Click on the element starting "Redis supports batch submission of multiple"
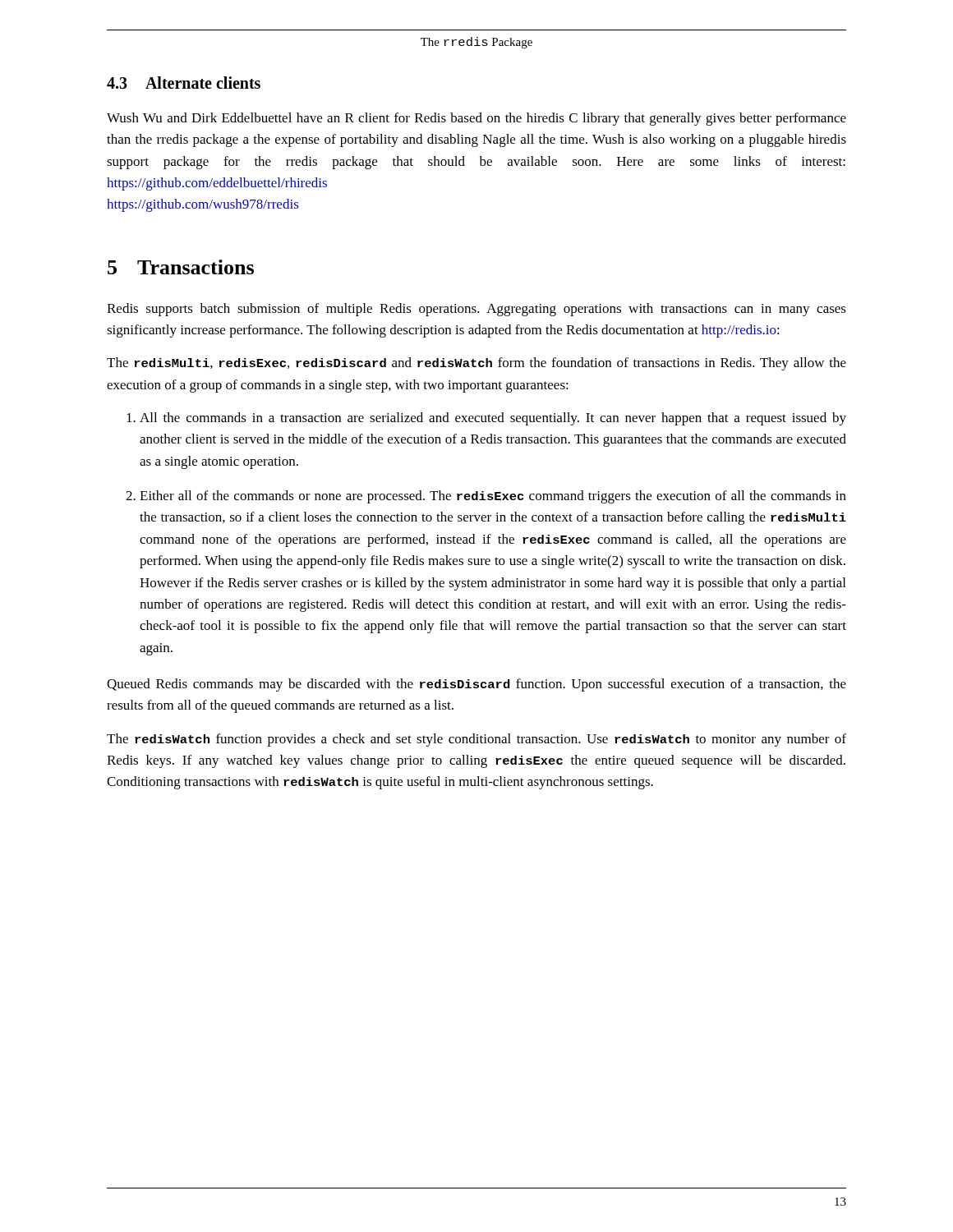This screenshot has width=953, height=1232. (x=476, y=320)
